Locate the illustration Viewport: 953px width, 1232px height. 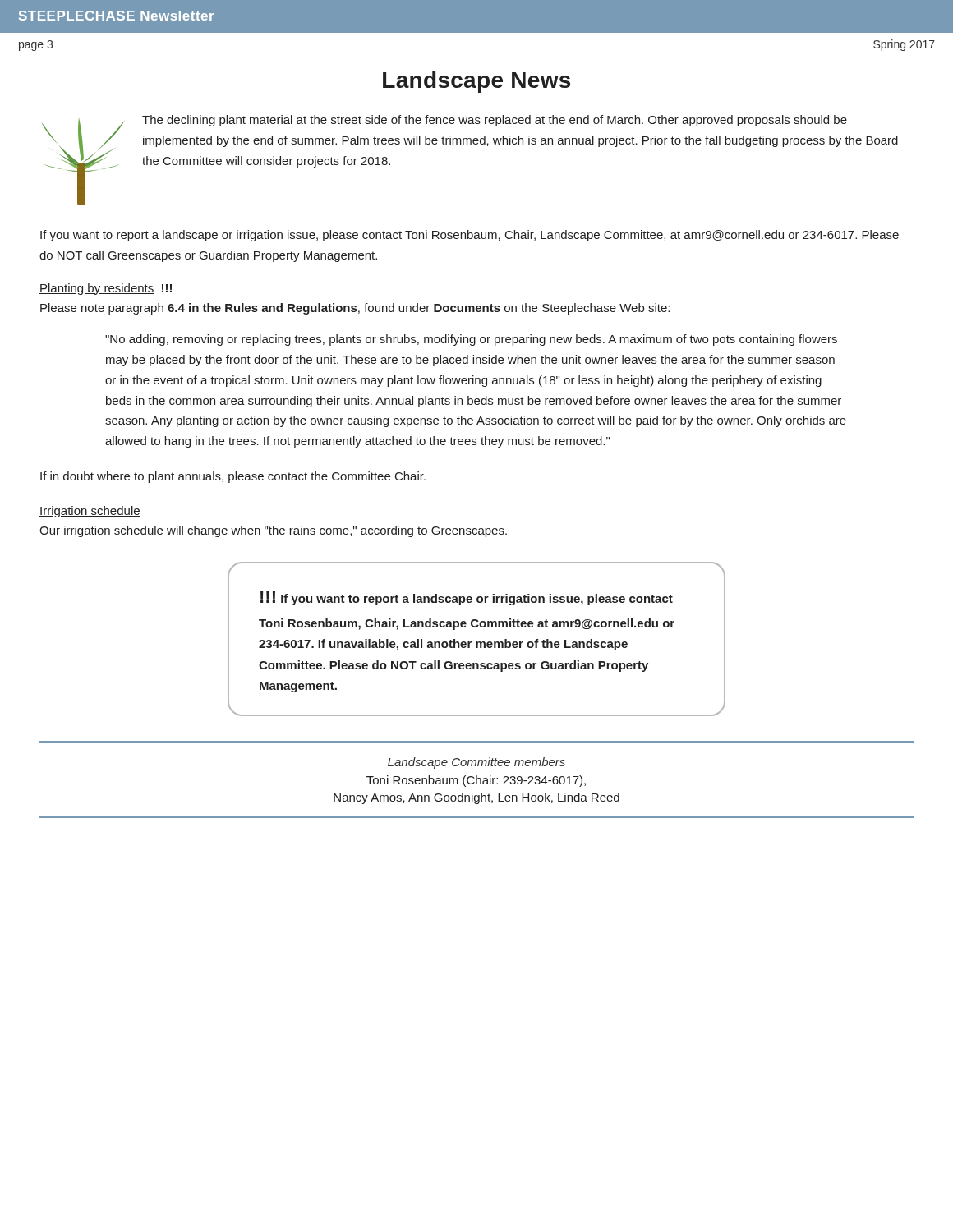click(87, 162)
